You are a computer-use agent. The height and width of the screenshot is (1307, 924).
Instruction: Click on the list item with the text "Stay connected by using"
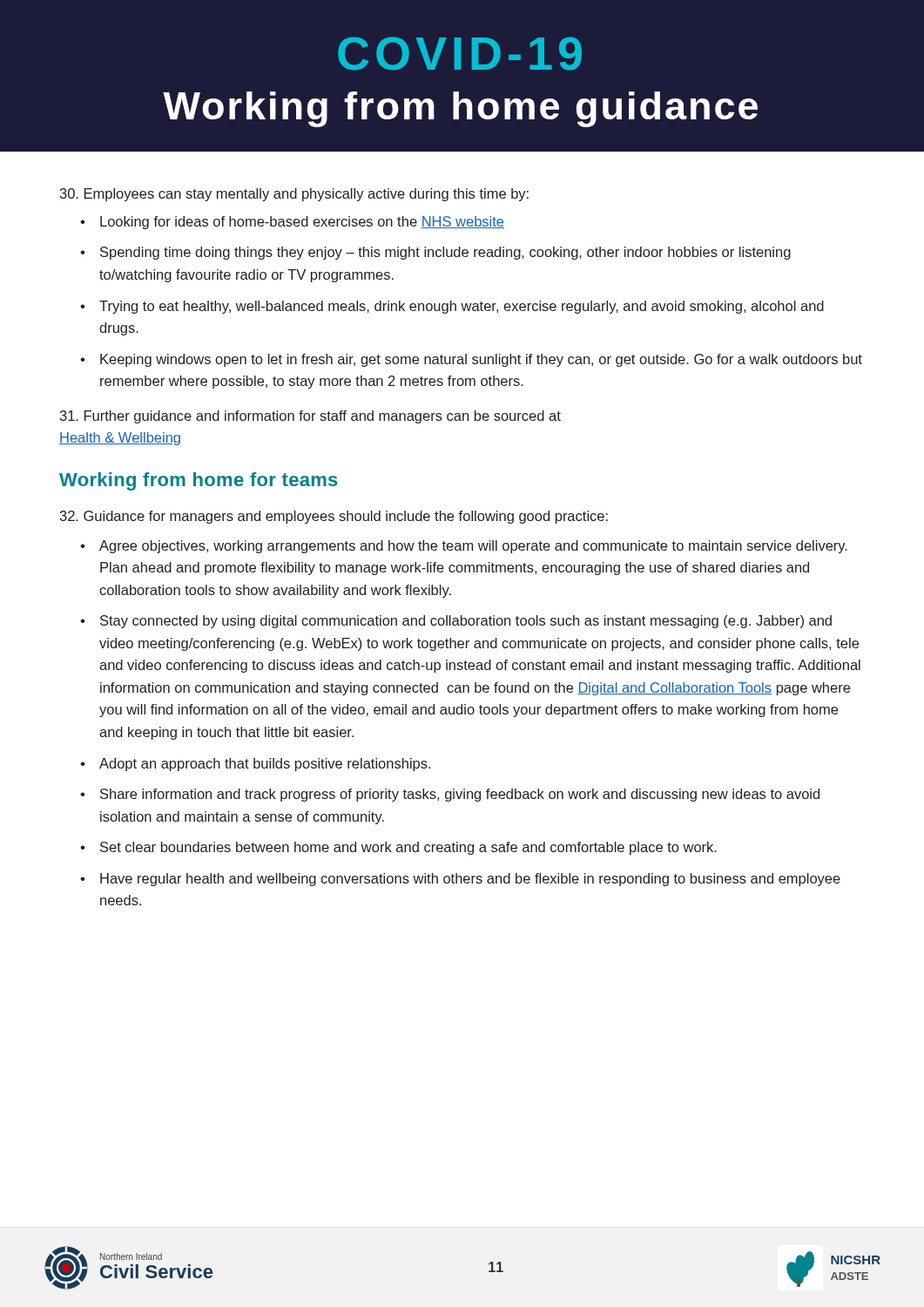(x=480, y=676)
